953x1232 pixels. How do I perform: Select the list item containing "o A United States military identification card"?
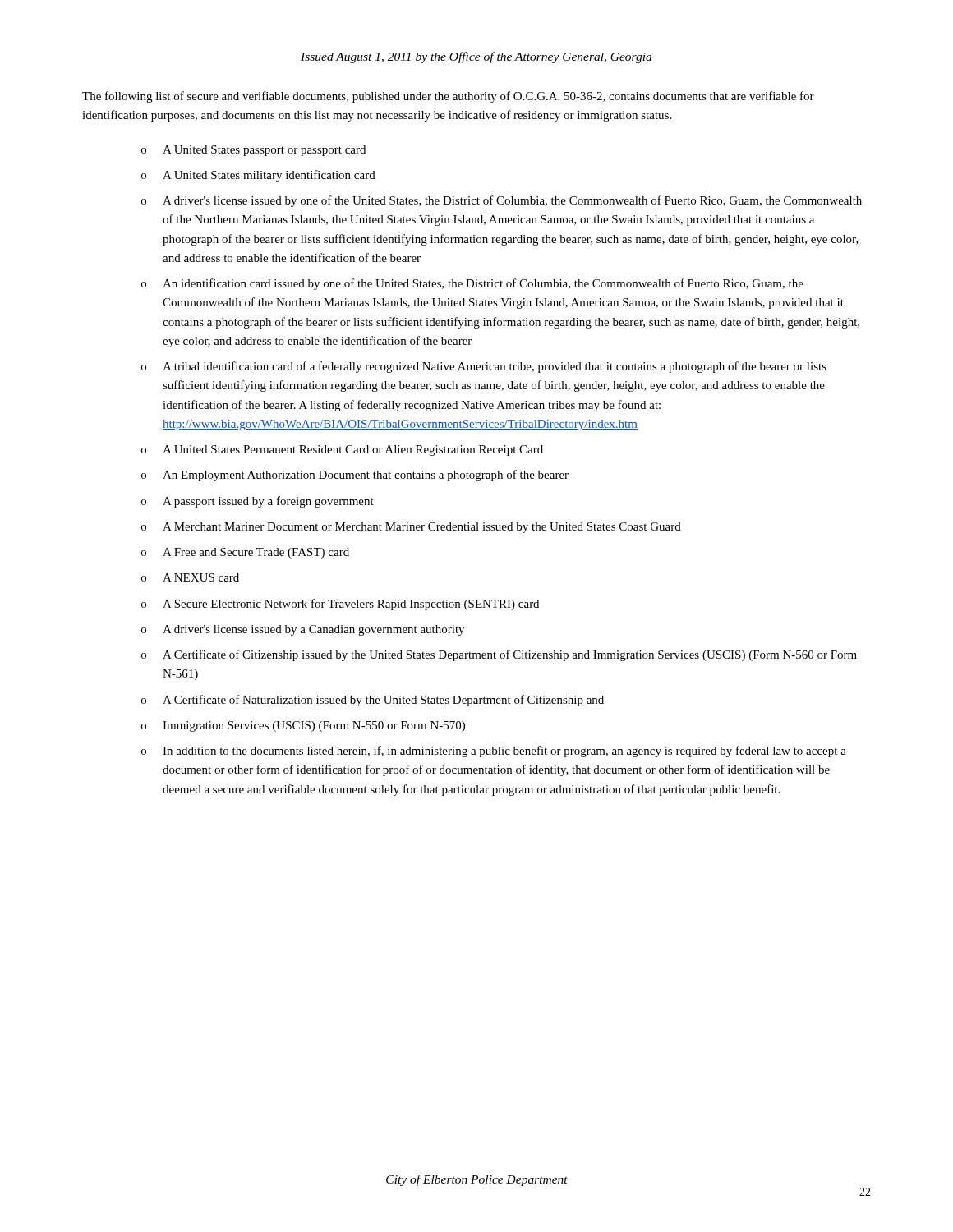tap(258, 176)
